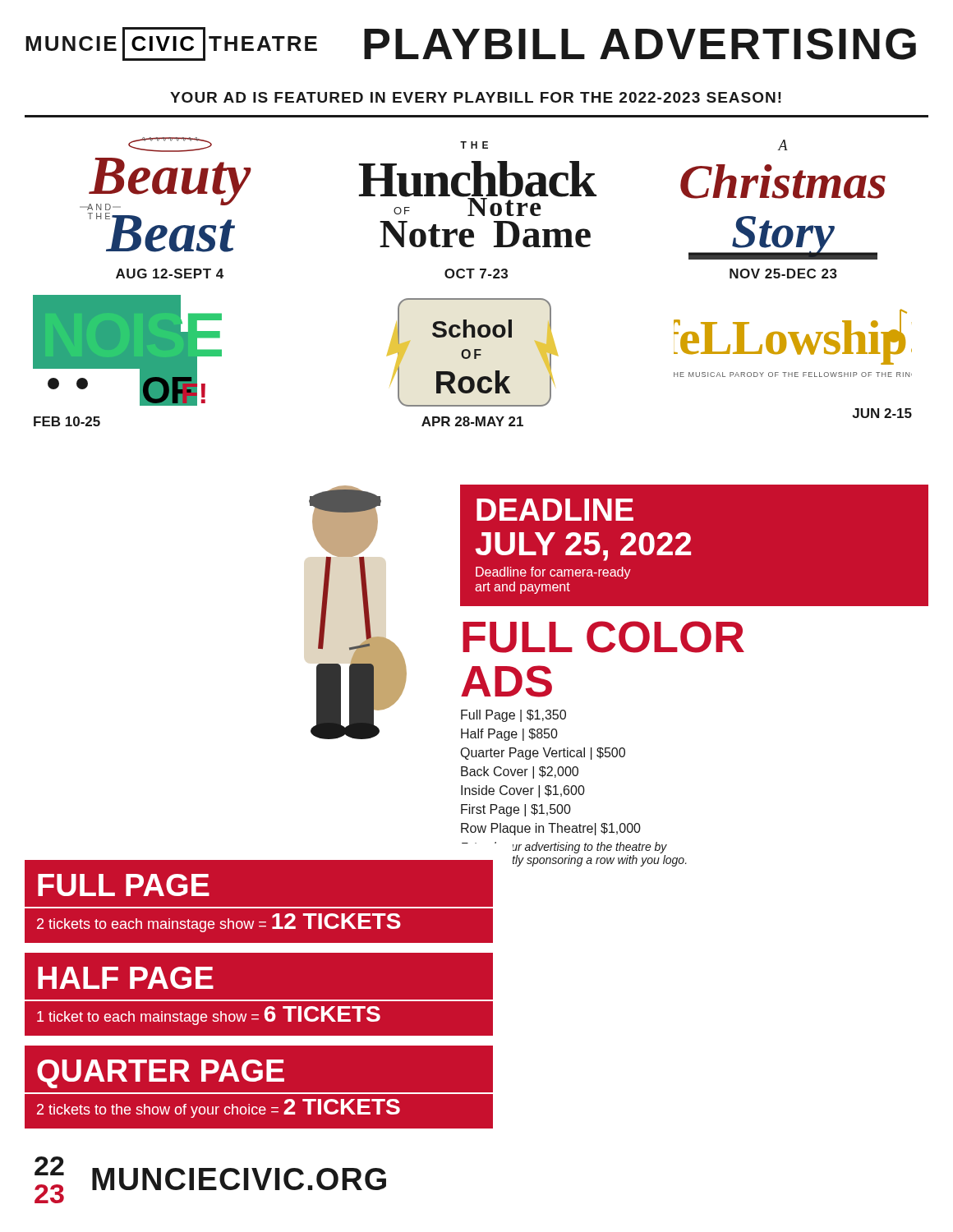Image resolution: width=953 pixels, height=1232 pixels.
Task: Click on the photo
Action: (x=345, y=612)
